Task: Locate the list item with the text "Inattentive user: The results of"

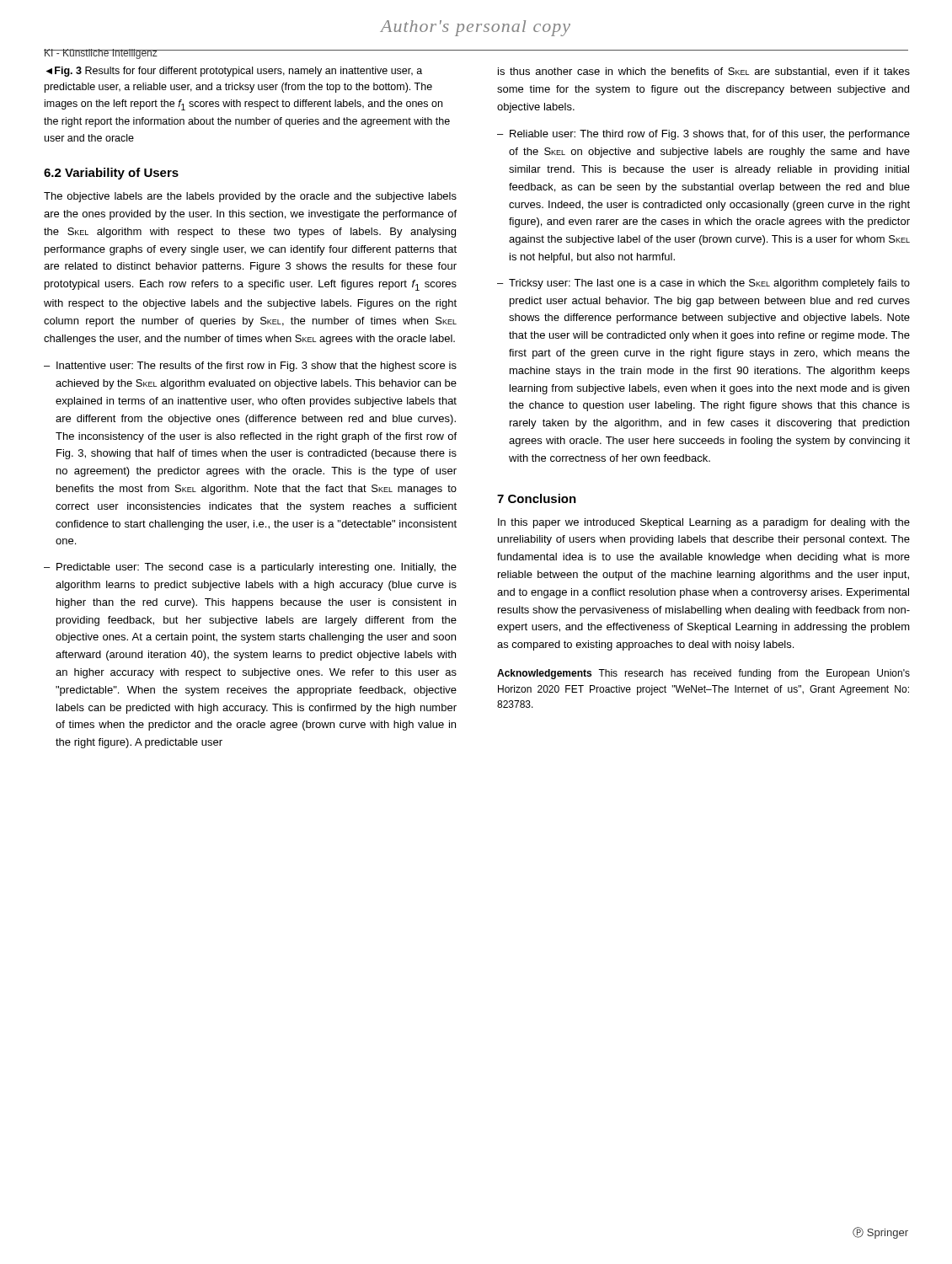Action: pyautogui.click(x=256, y=453)
